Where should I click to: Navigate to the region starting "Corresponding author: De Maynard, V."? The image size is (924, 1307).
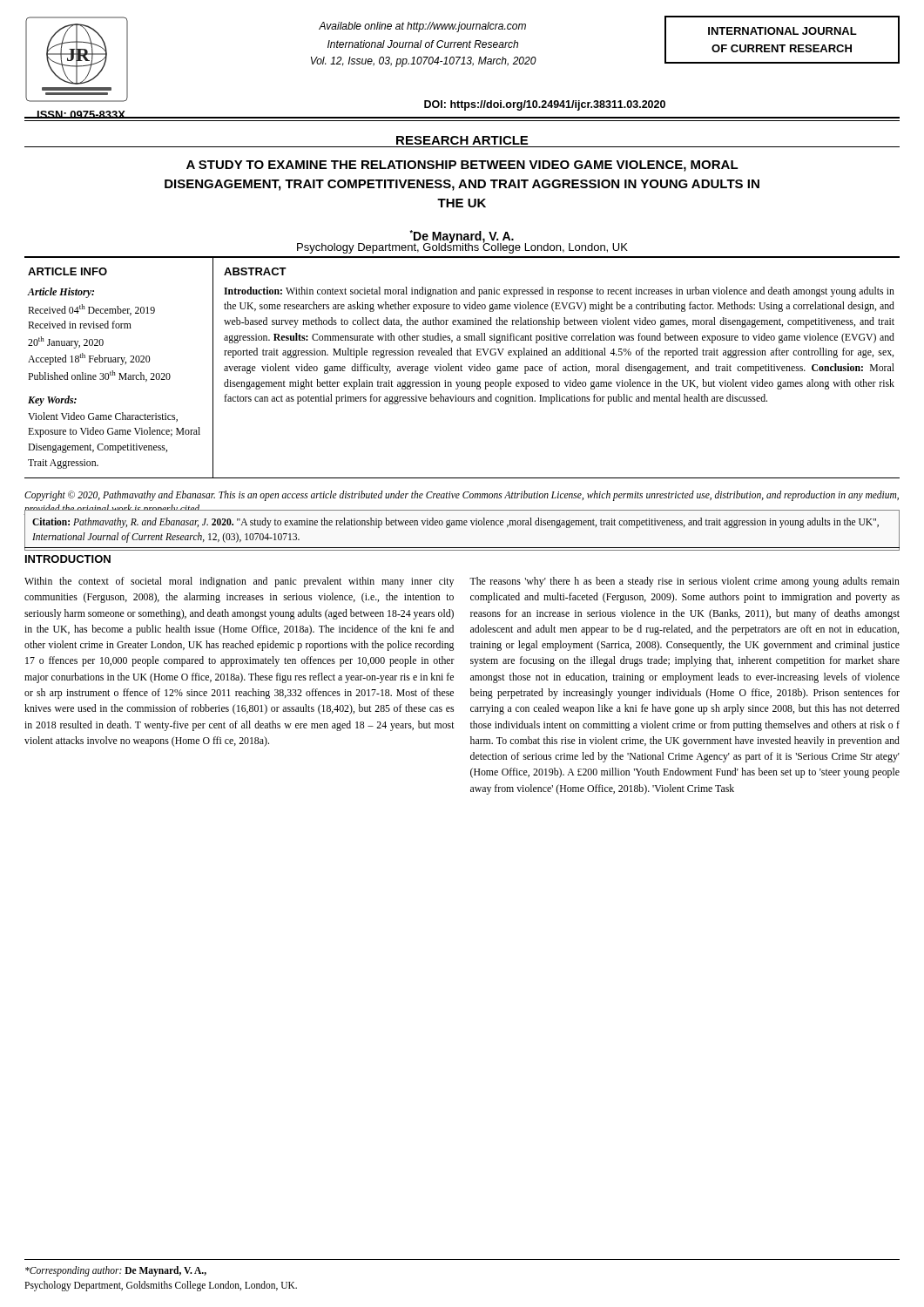point(161,1278)
